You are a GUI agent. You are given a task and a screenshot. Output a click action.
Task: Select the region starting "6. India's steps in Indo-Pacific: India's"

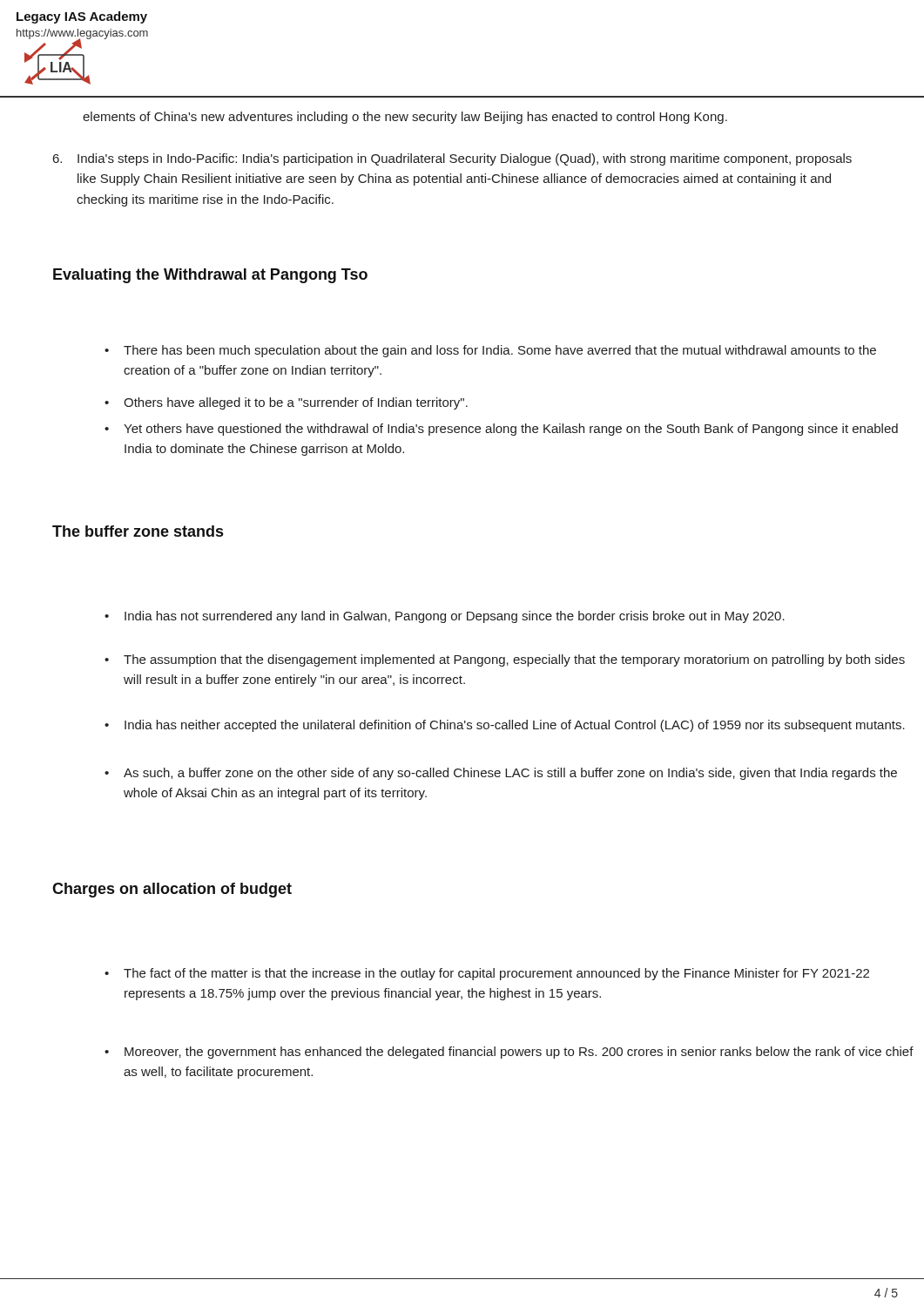tap(462, 178)
